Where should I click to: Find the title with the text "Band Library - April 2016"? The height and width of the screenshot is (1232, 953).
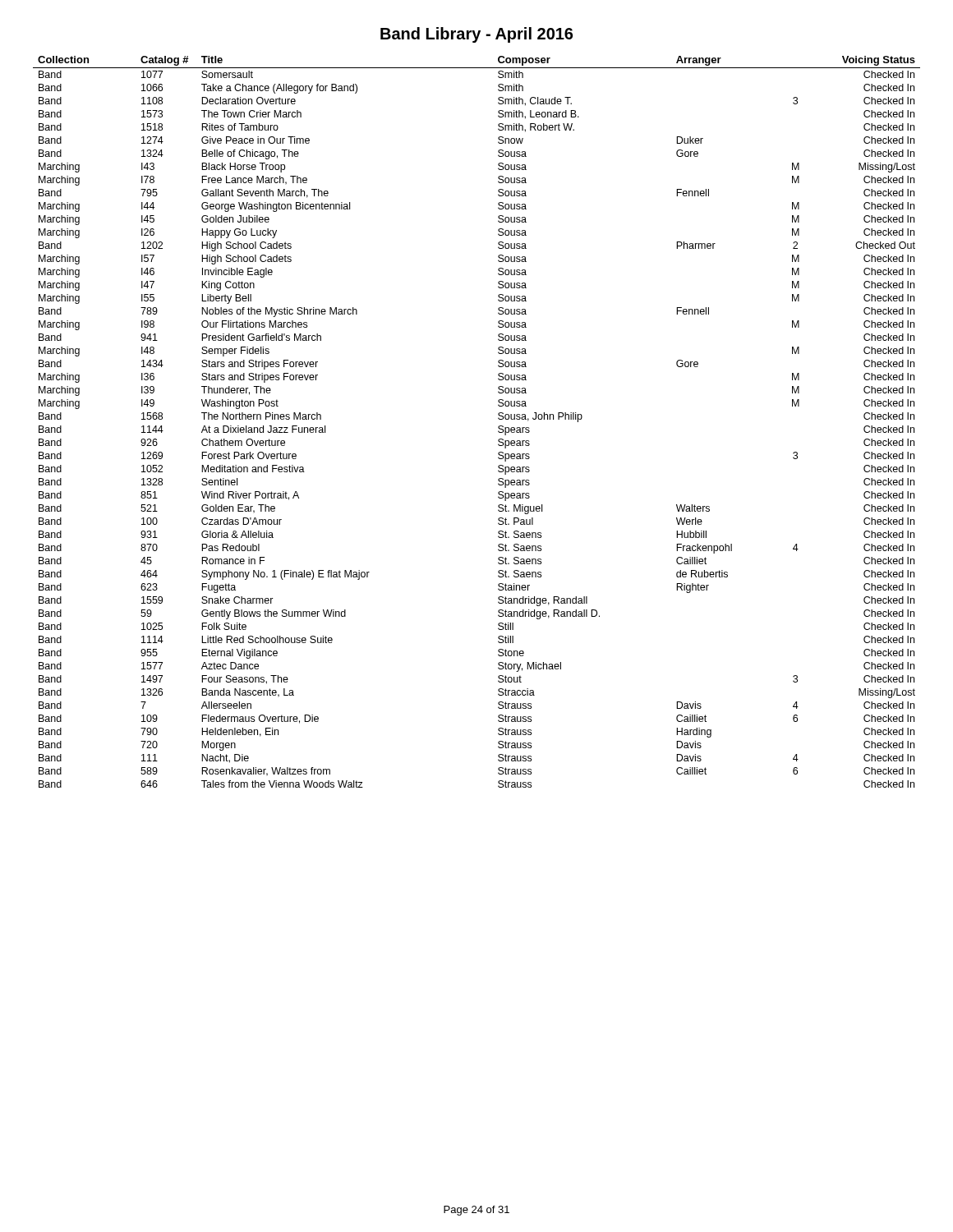click(x=476, y=34)
